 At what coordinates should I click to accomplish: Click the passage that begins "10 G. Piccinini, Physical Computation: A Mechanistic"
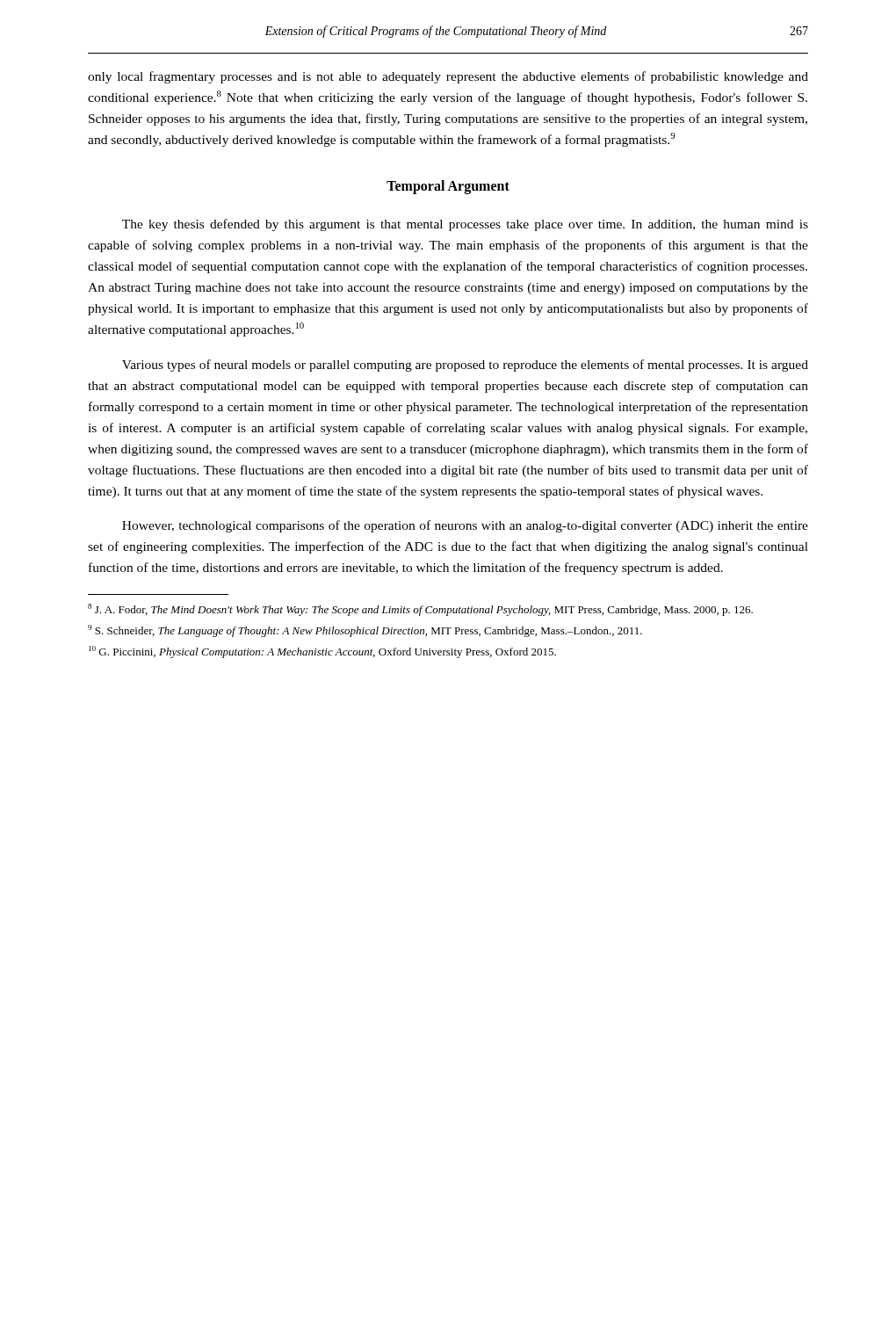pyautogui.click(x=322, y=651)
